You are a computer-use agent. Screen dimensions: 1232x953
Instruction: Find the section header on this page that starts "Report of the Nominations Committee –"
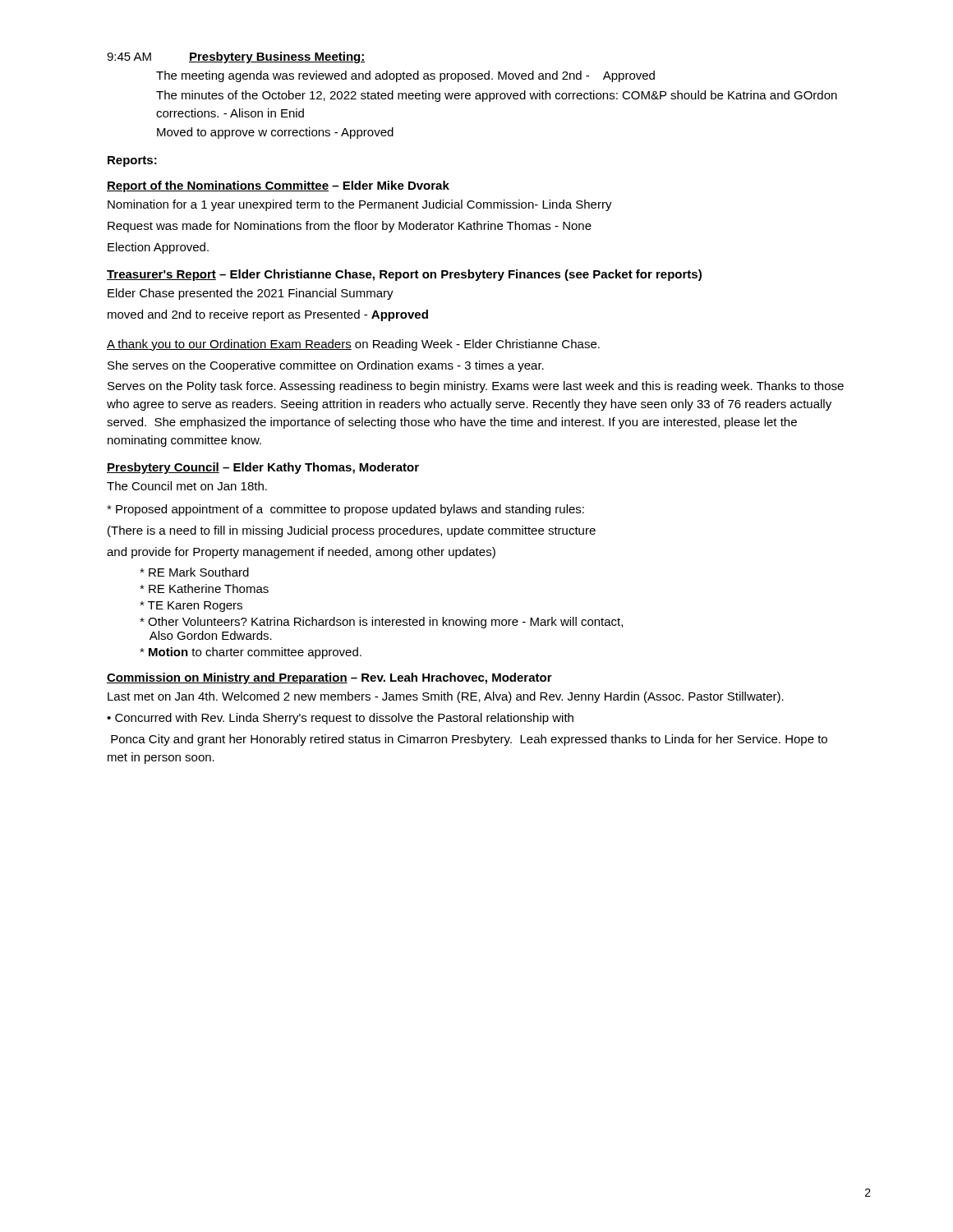[x=278, y=185]
